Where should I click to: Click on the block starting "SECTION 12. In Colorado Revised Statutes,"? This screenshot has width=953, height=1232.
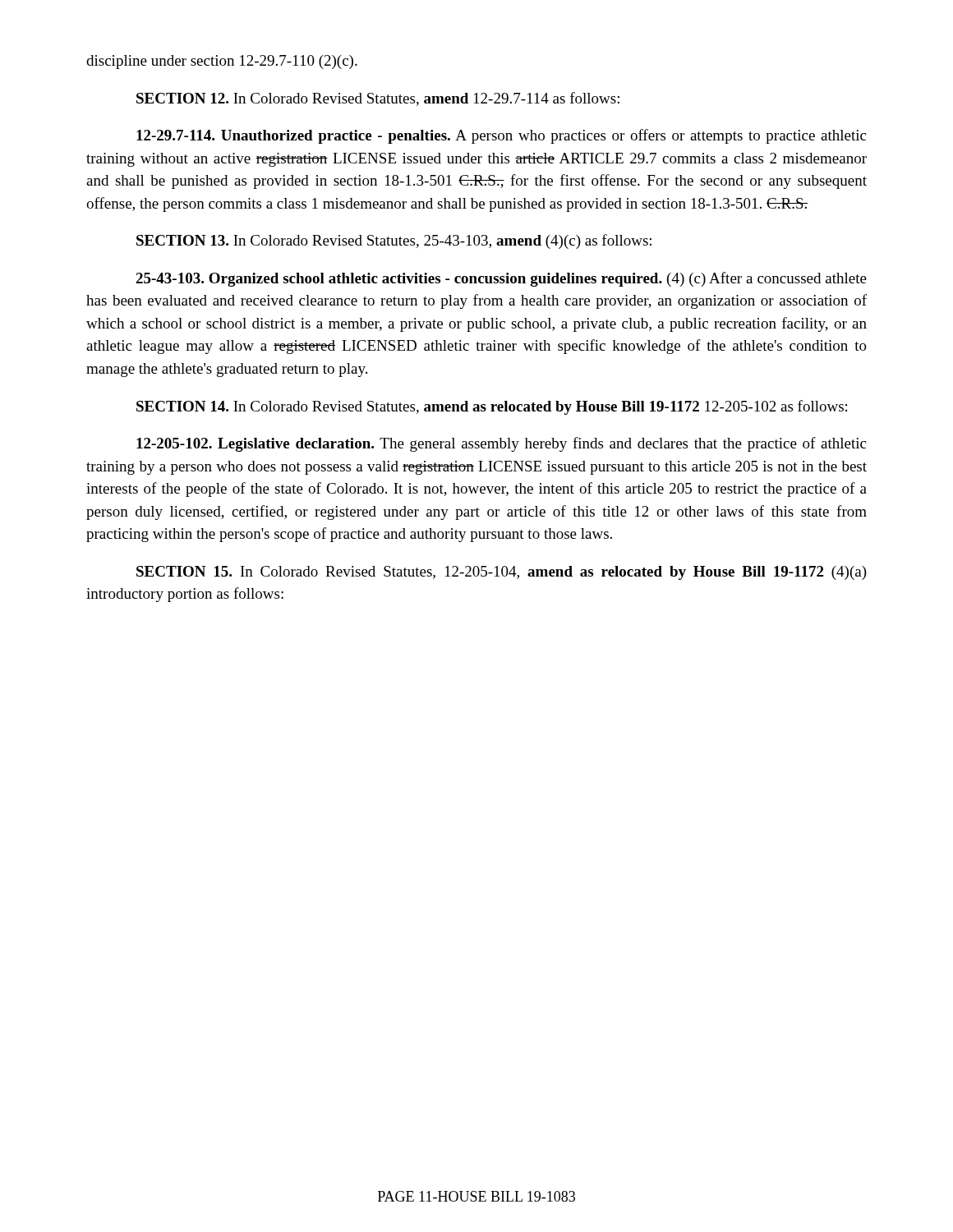[476, 98]
